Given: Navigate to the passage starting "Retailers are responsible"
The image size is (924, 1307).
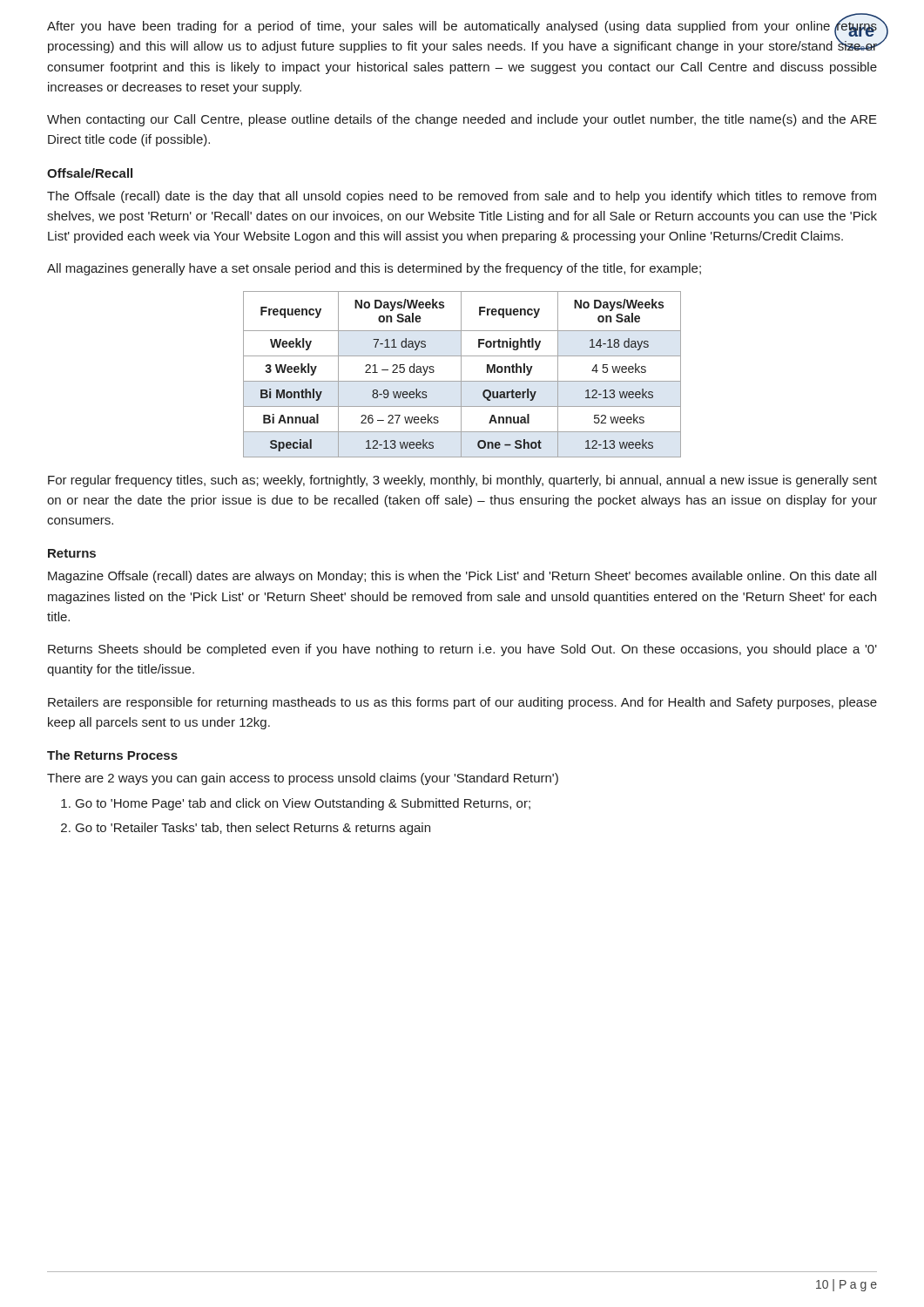Looking at the screenshot, I should click(462, 712).
